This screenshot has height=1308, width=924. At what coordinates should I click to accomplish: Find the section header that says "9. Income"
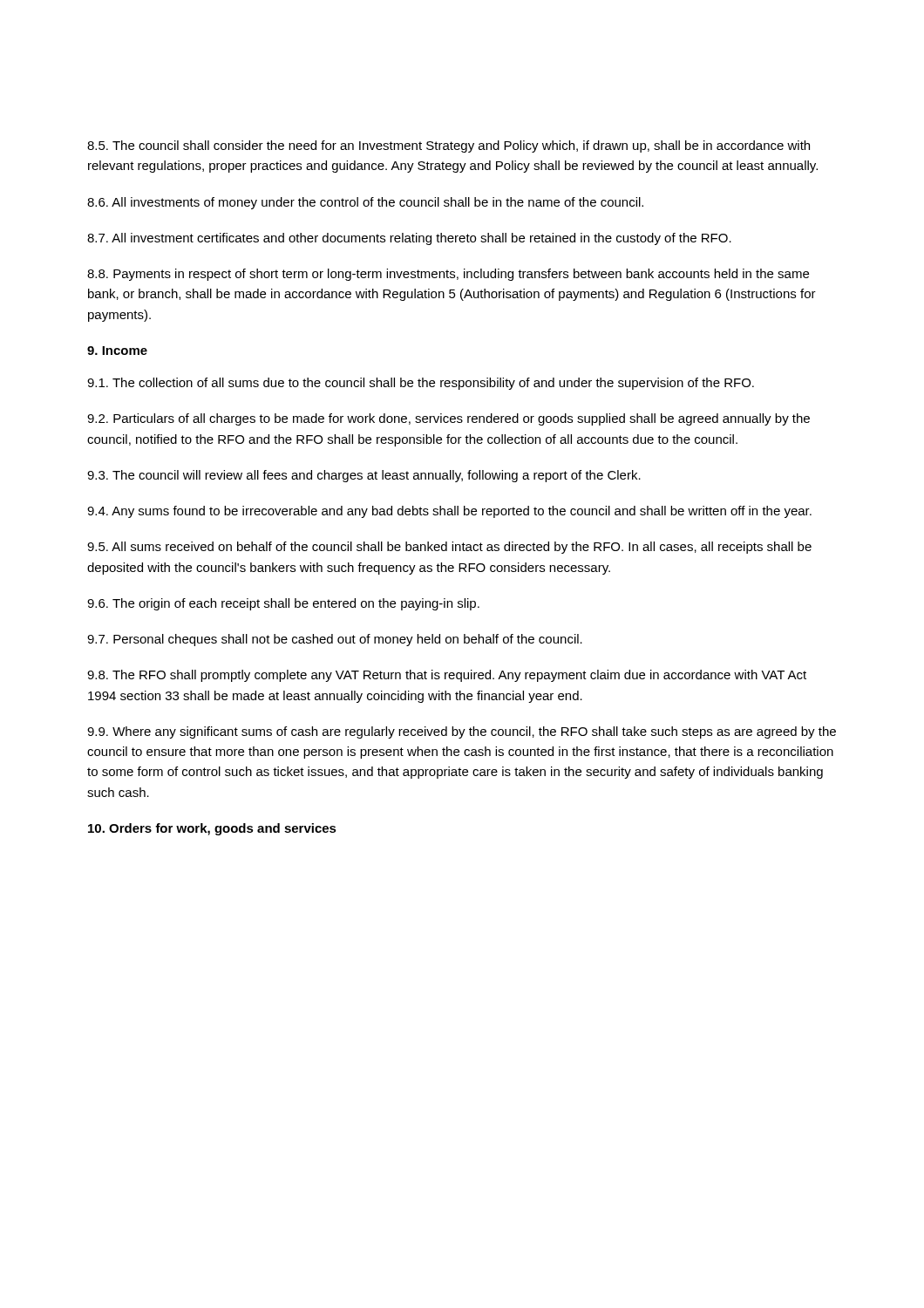pos(117,350)
